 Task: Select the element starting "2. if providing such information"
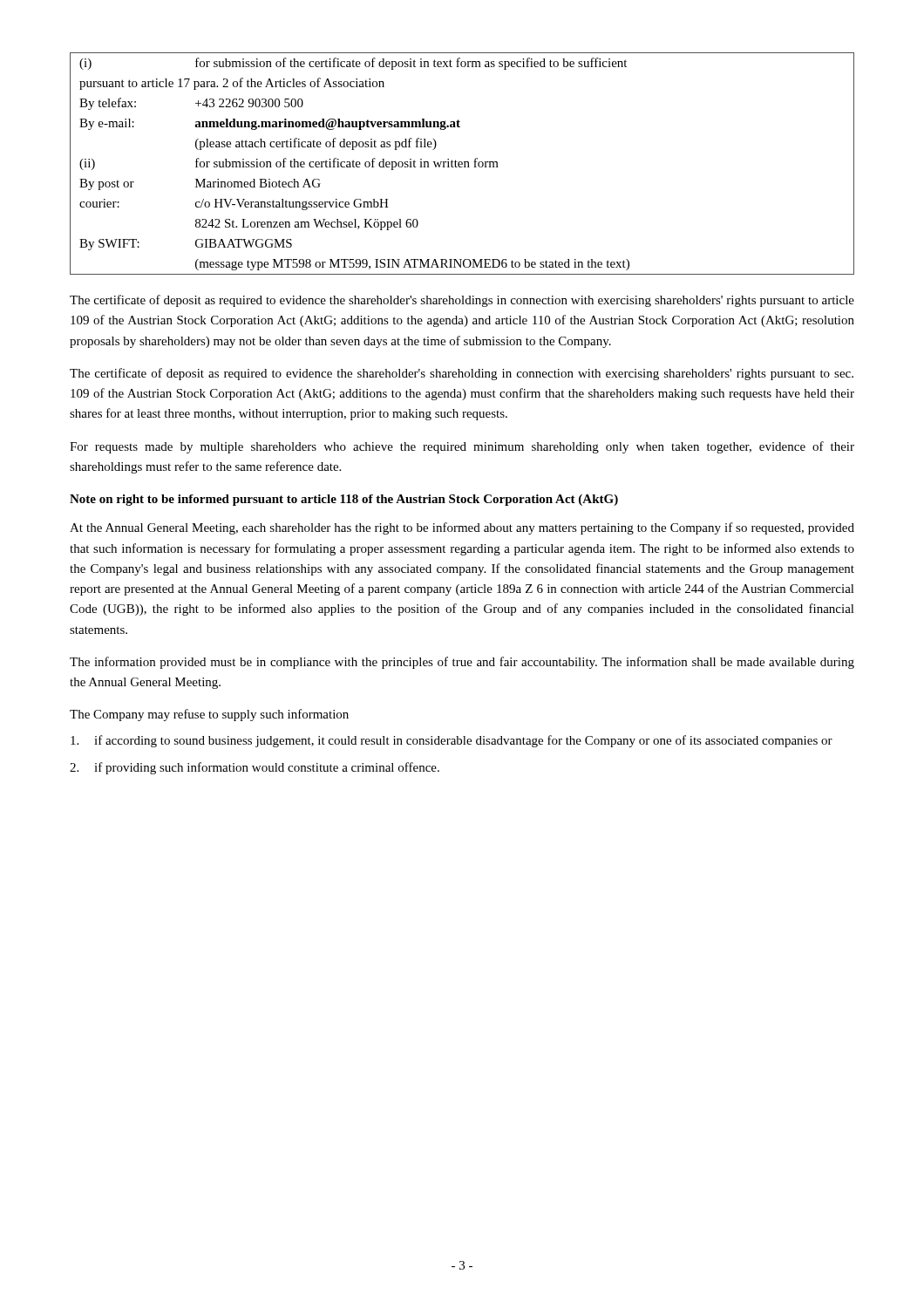coord(255,768)
